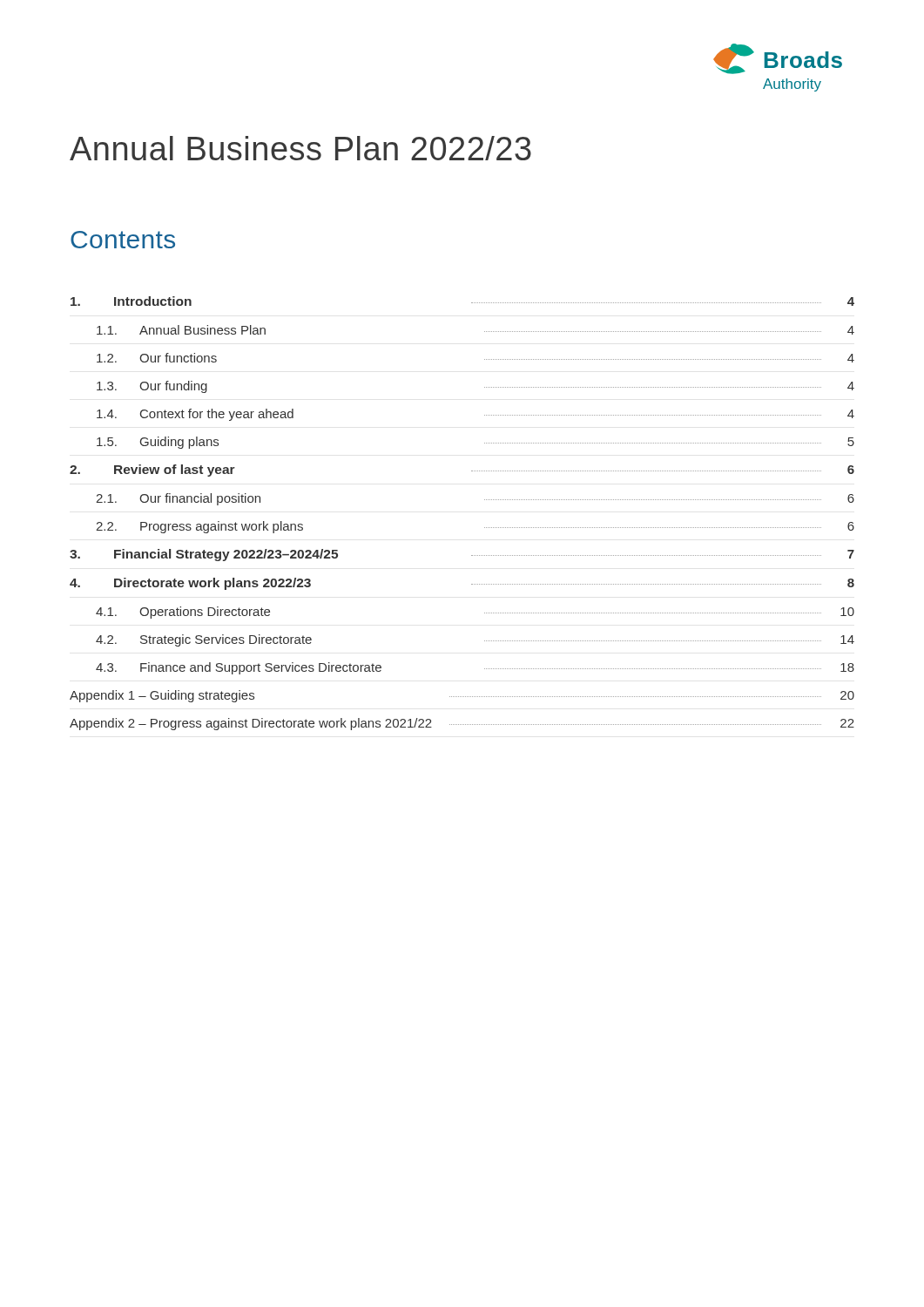
Task: Find the passage starting "2.1. Our financial position"
Action: tap(201, 499)
